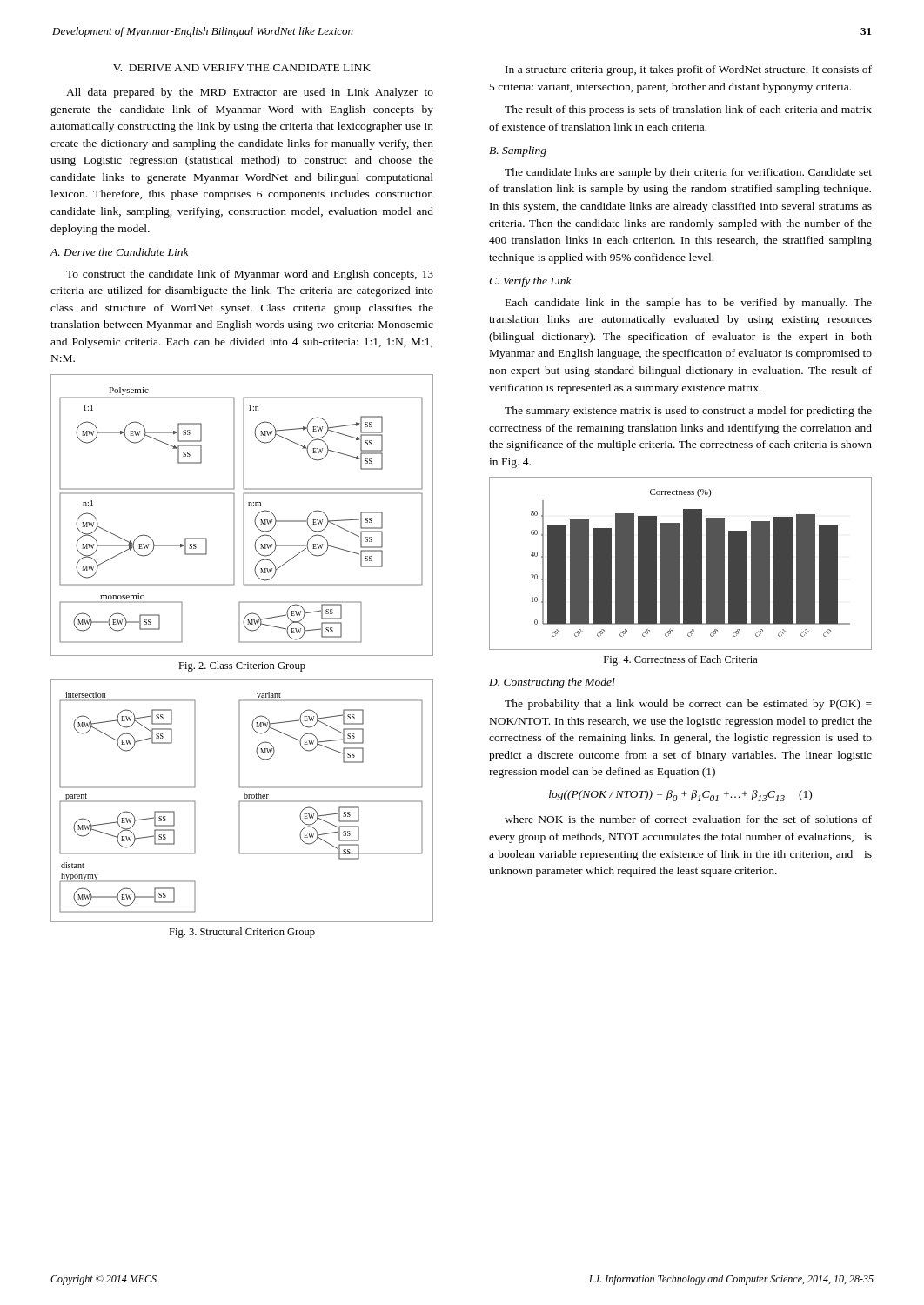
Task: Find the section header that reads "B. Sampling"
Action: pos(518,151)
